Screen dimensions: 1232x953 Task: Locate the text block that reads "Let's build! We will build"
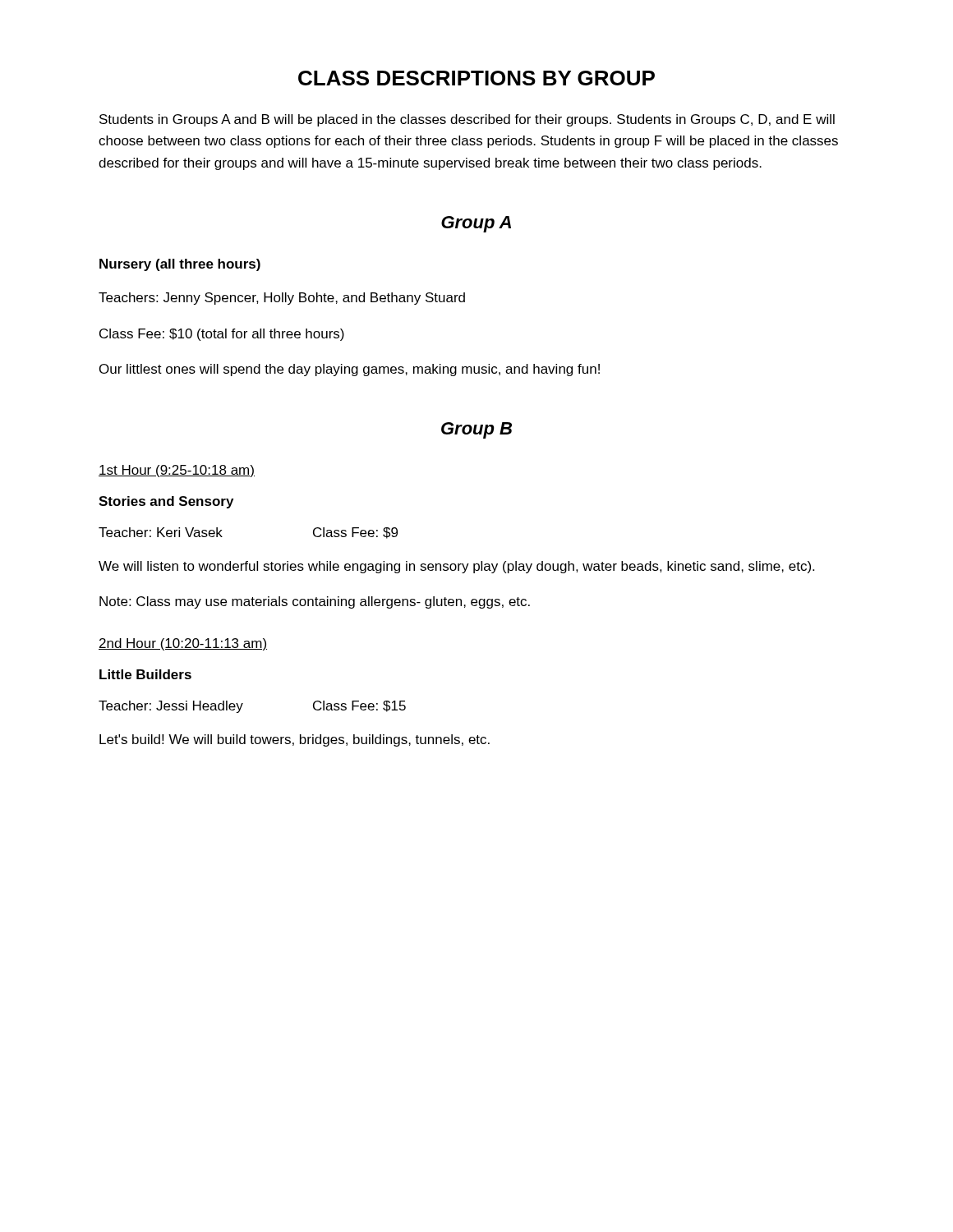pyautogui.click(x=295, y=739)
